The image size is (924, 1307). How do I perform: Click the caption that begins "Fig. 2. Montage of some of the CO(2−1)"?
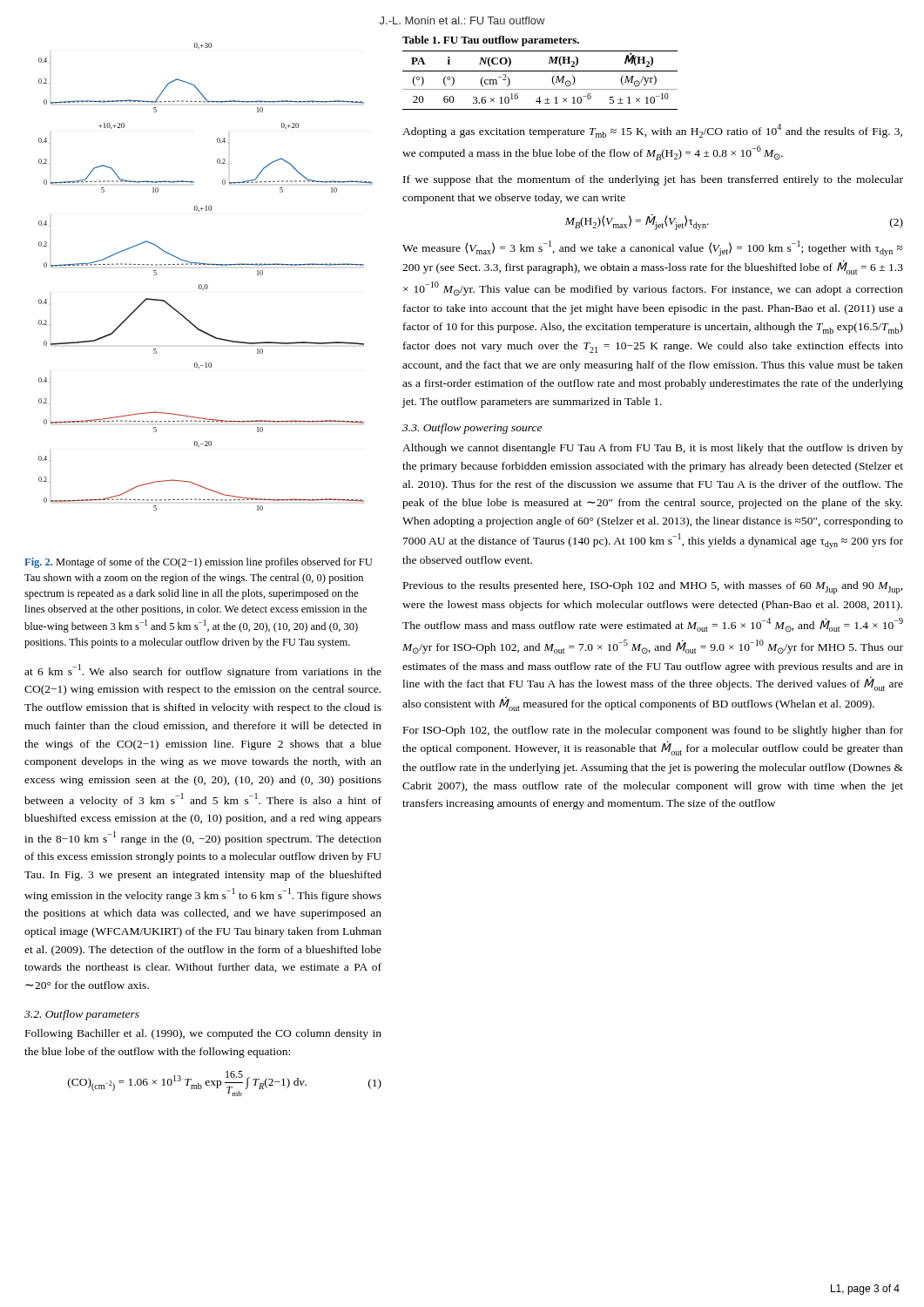click(198, 602)
